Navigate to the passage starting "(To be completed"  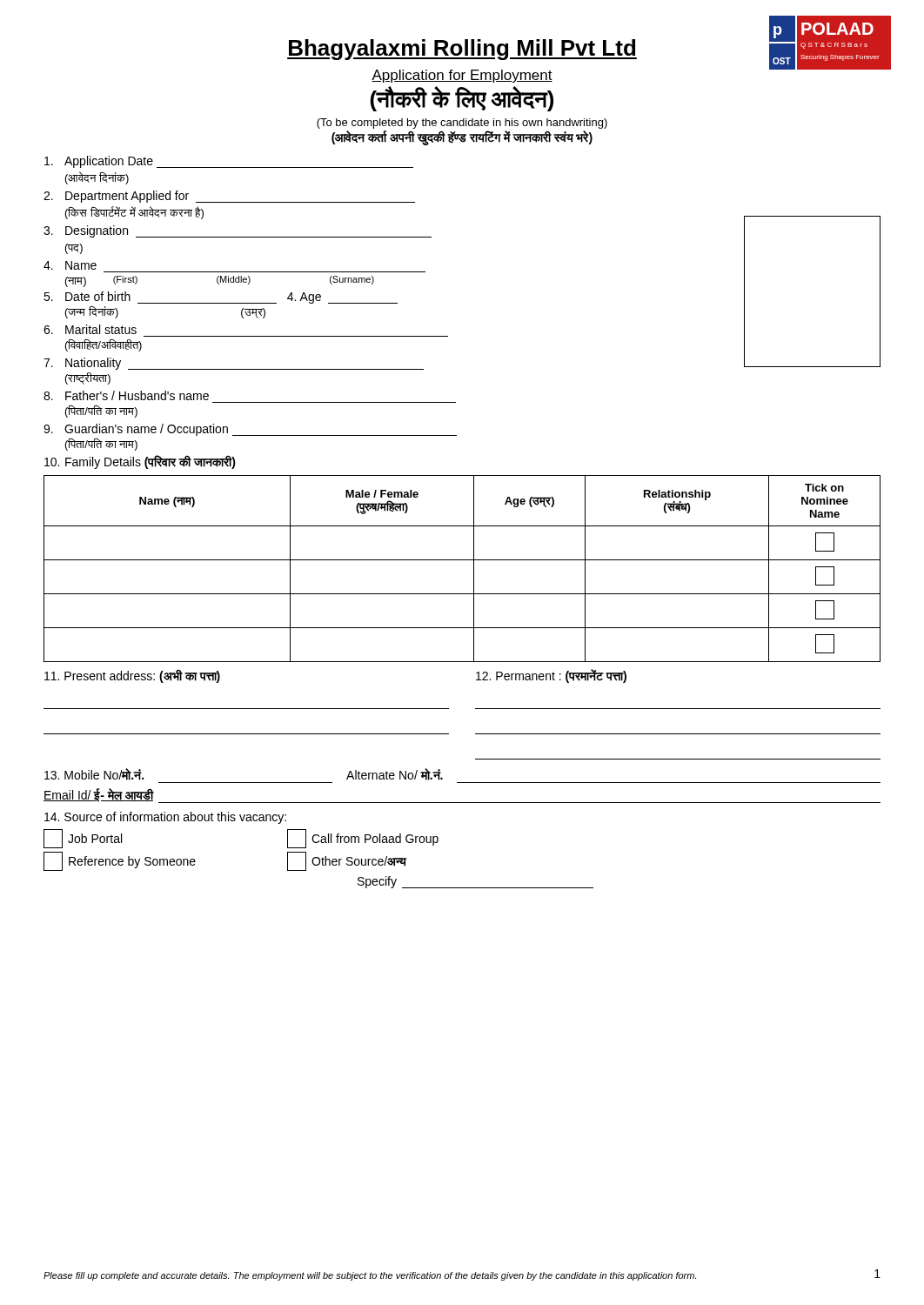(x=462, y=122)
